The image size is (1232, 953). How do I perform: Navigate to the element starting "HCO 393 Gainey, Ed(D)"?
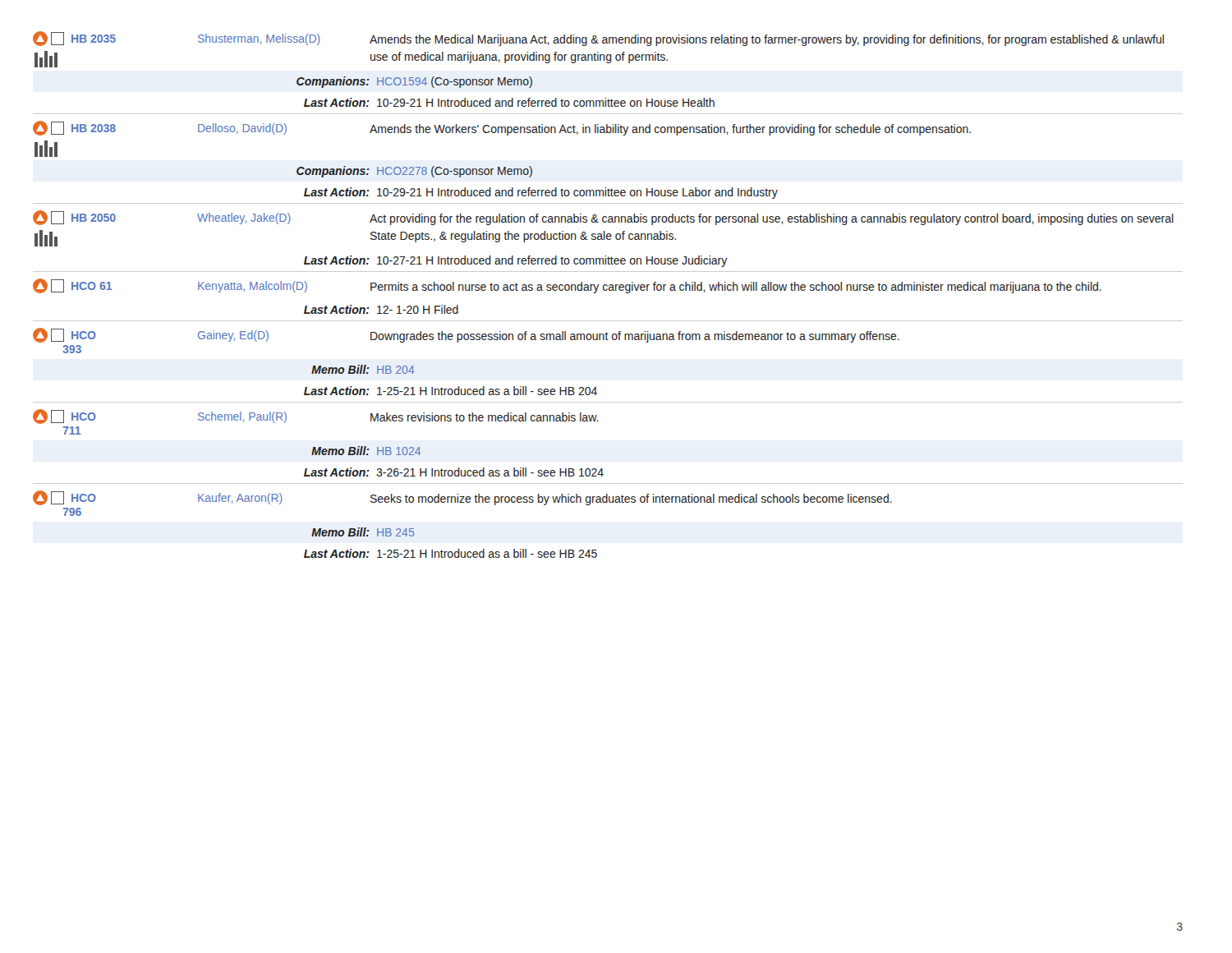[608, 342]
